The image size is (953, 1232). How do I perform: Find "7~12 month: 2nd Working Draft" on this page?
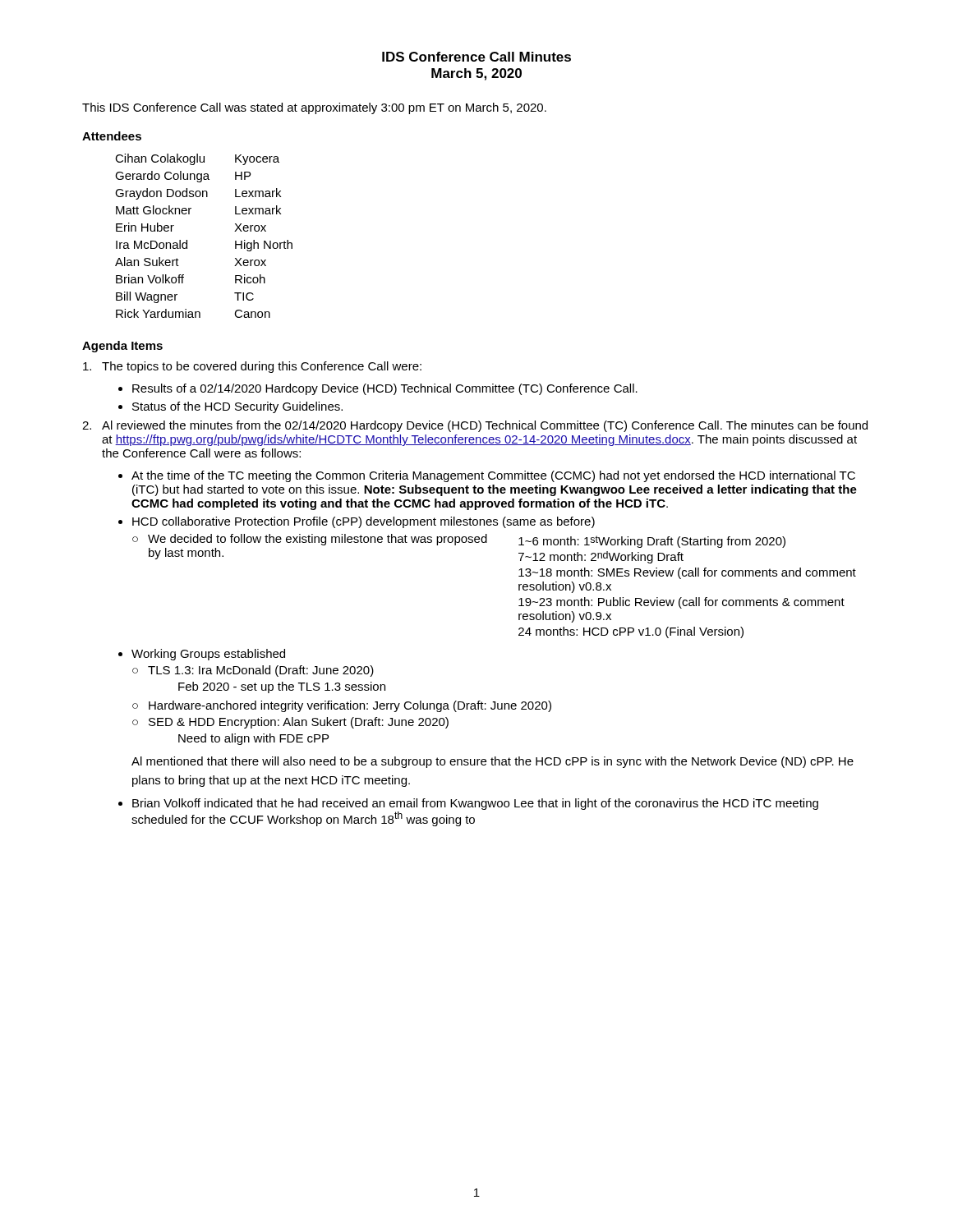point(601,556)
